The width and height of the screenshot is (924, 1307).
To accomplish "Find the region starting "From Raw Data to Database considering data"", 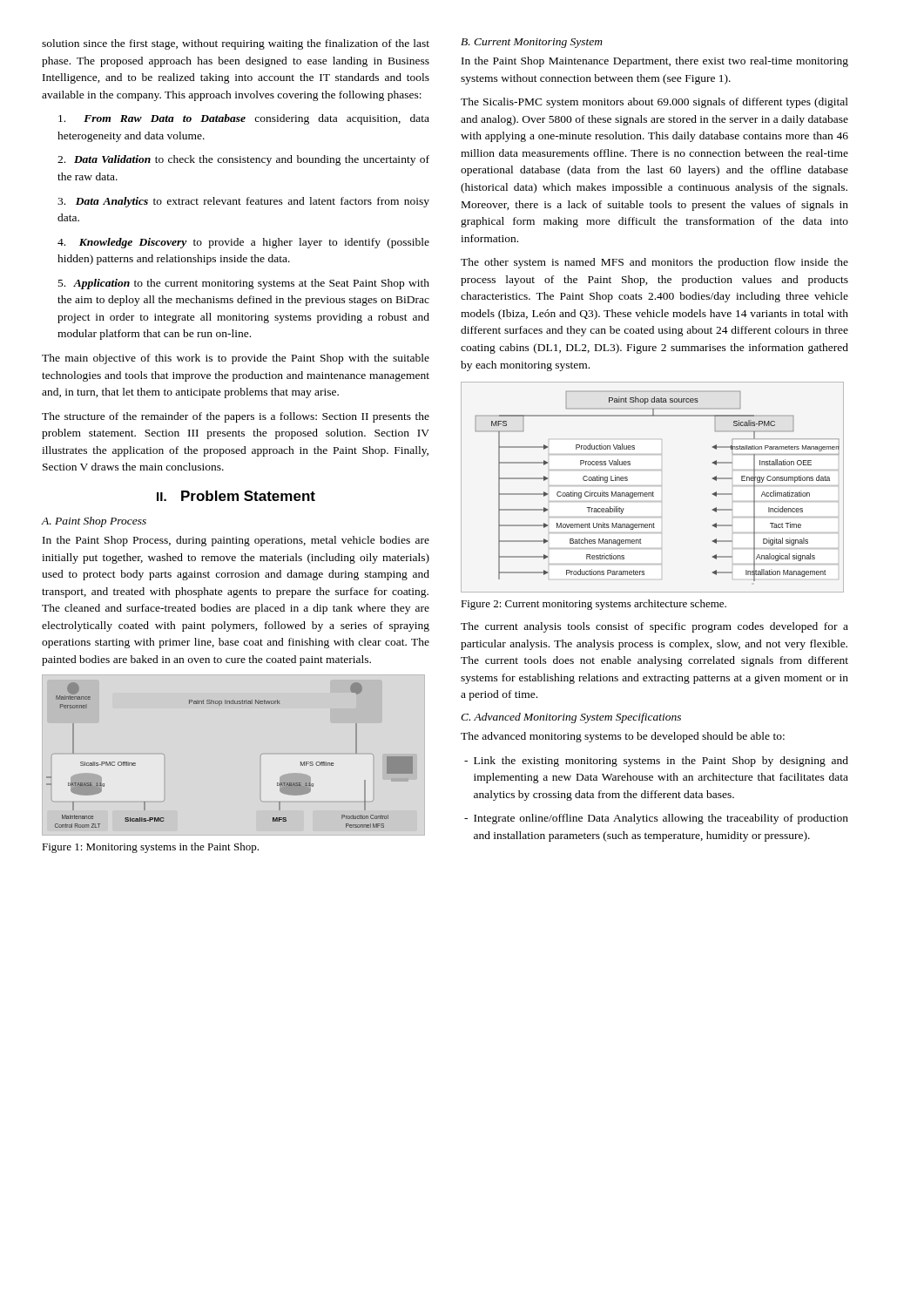I will 243,127.
